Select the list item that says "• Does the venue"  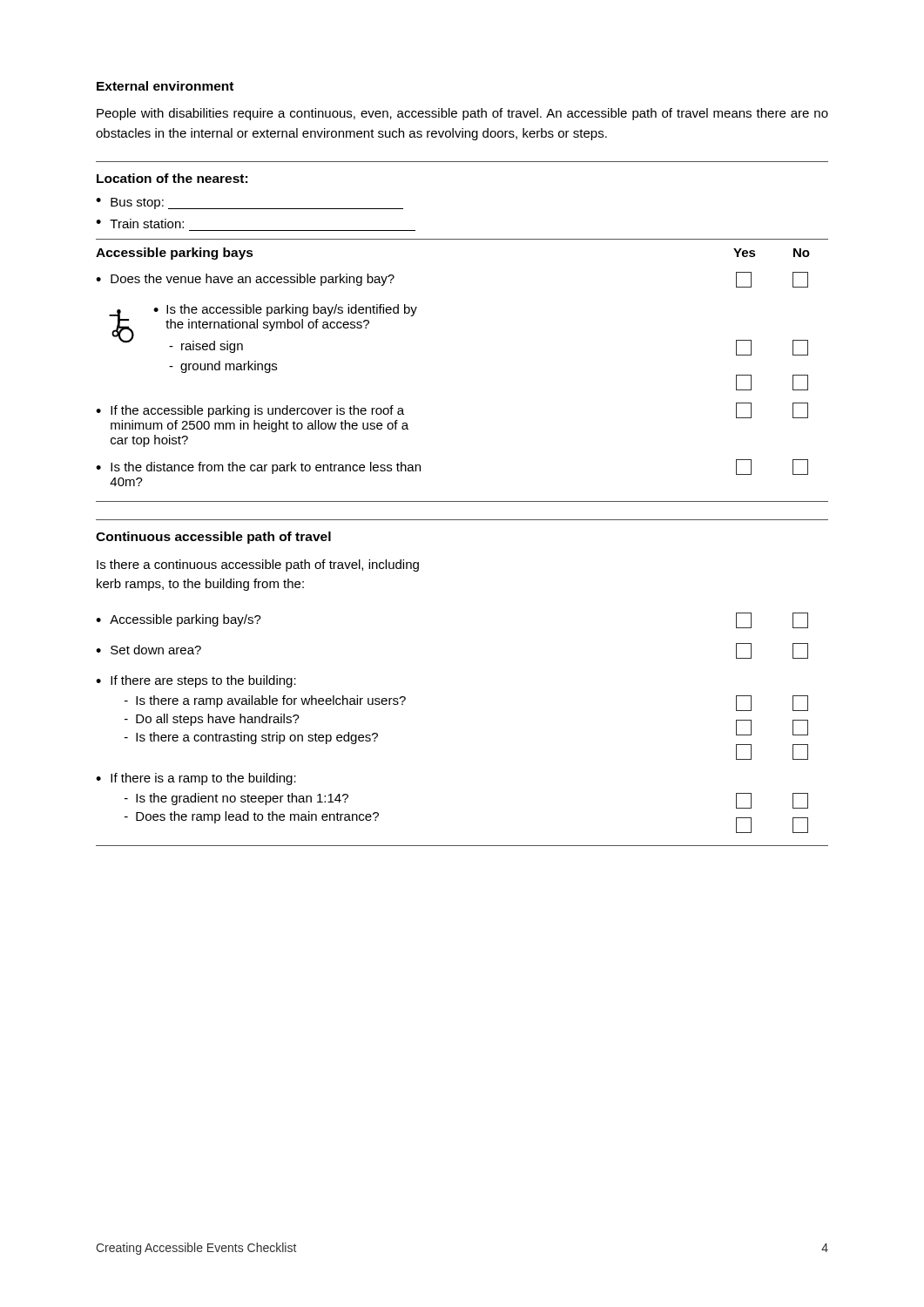[x=243, y=279]
